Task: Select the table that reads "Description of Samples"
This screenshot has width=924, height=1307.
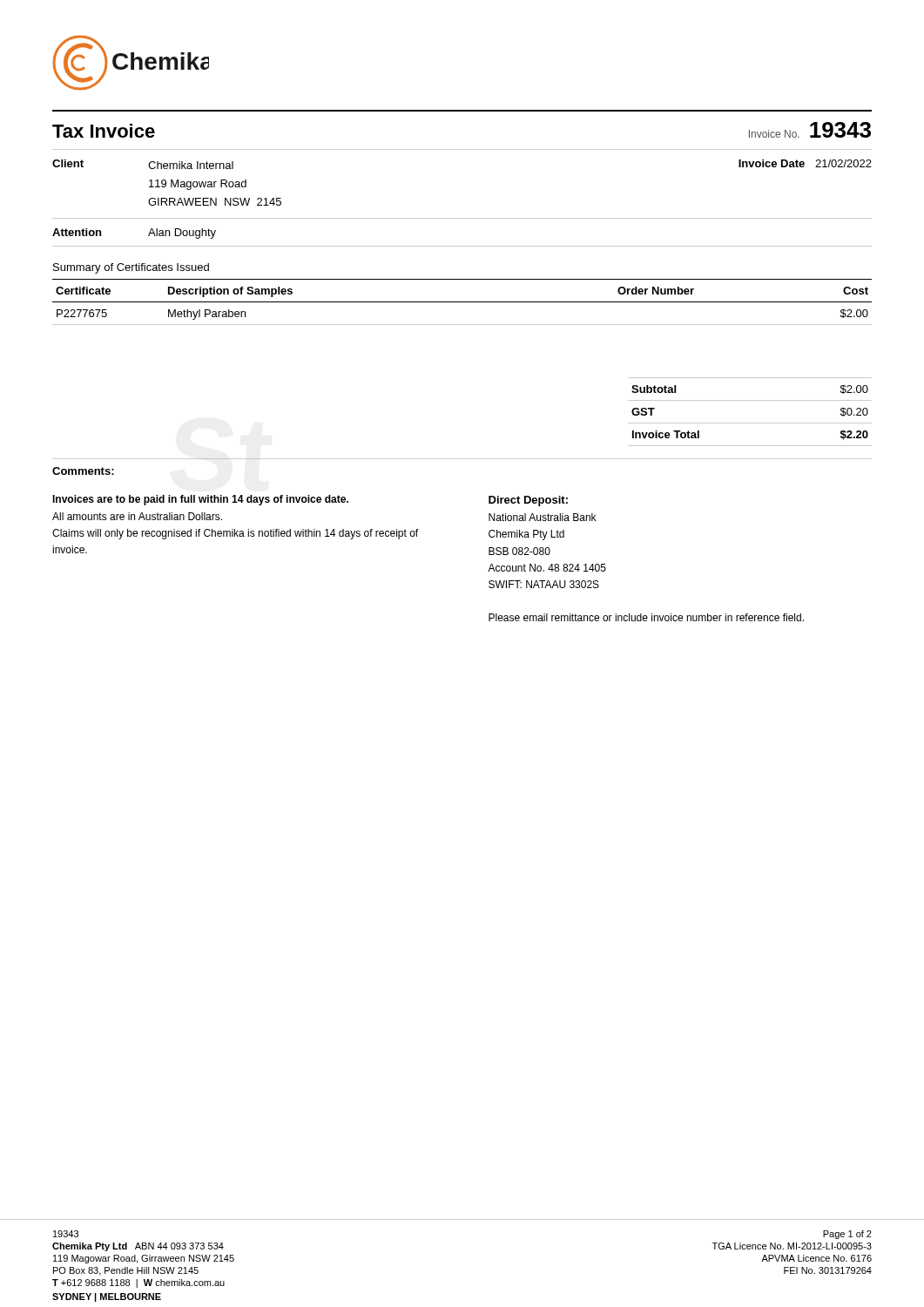Action: point(462,302)
